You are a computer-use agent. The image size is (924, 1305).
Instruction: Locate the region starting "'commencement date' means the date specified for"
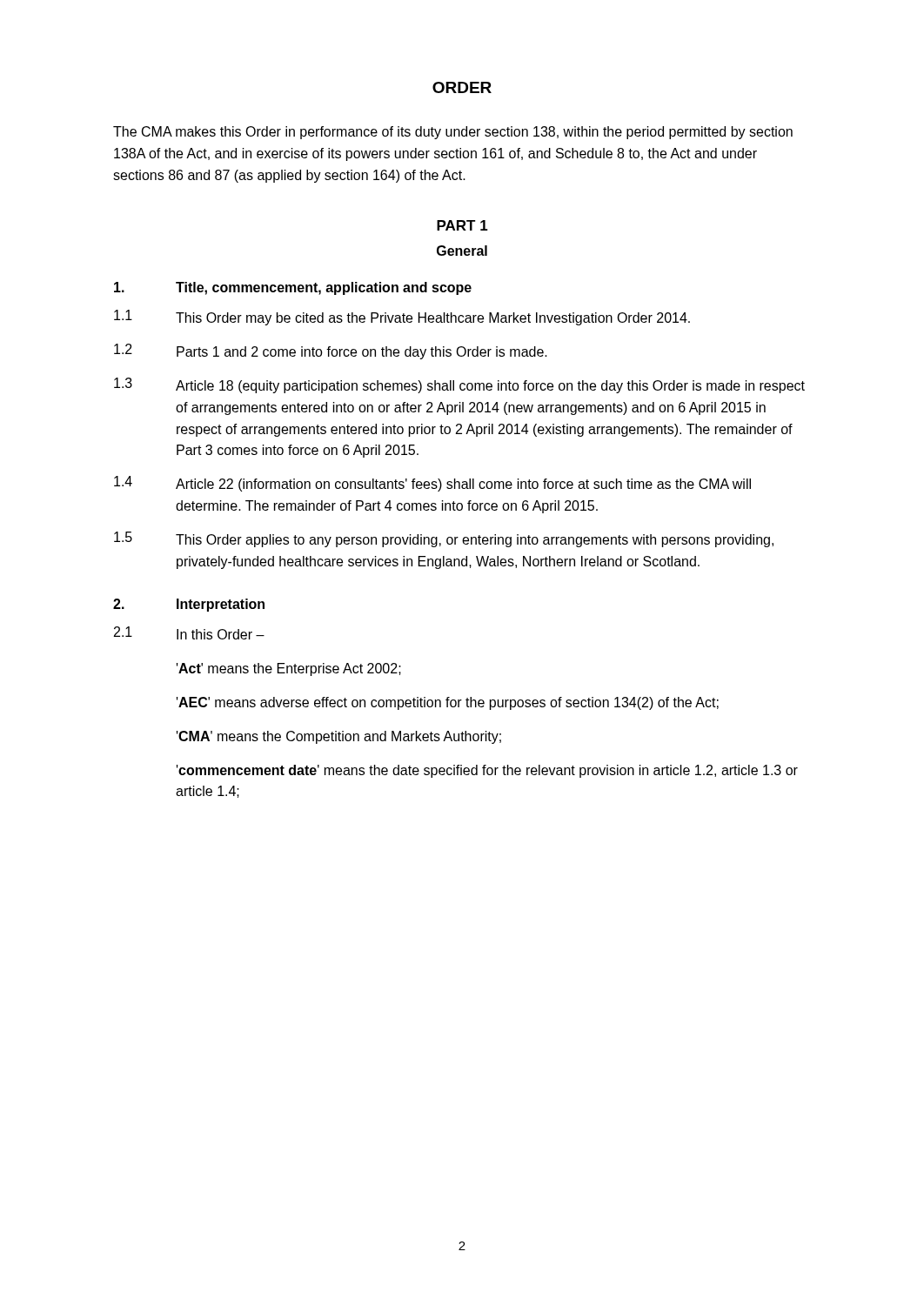(x=487, y=781)
